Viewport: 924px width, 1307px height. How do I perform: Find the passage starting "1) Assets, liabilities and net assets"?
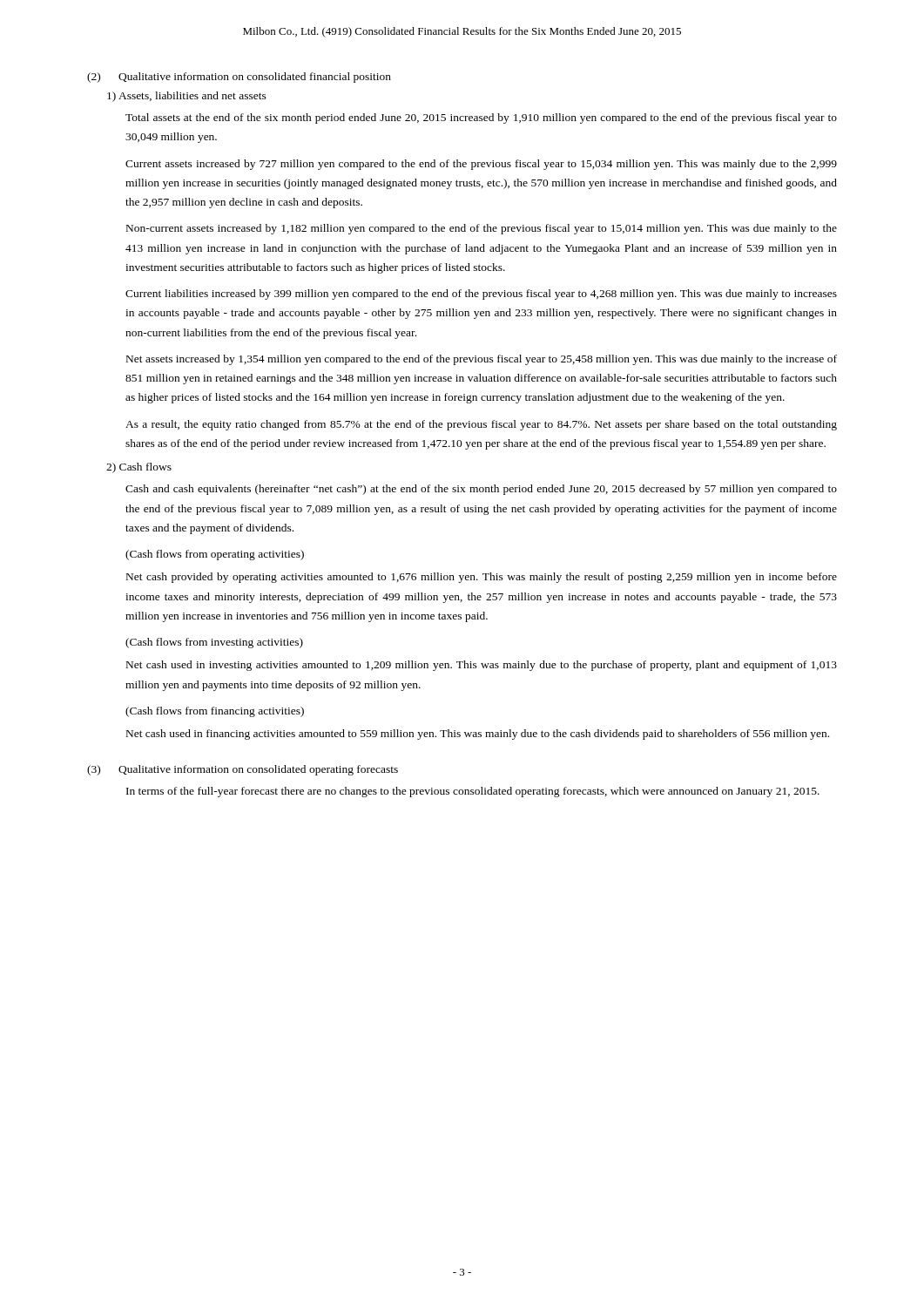point(186,95)
